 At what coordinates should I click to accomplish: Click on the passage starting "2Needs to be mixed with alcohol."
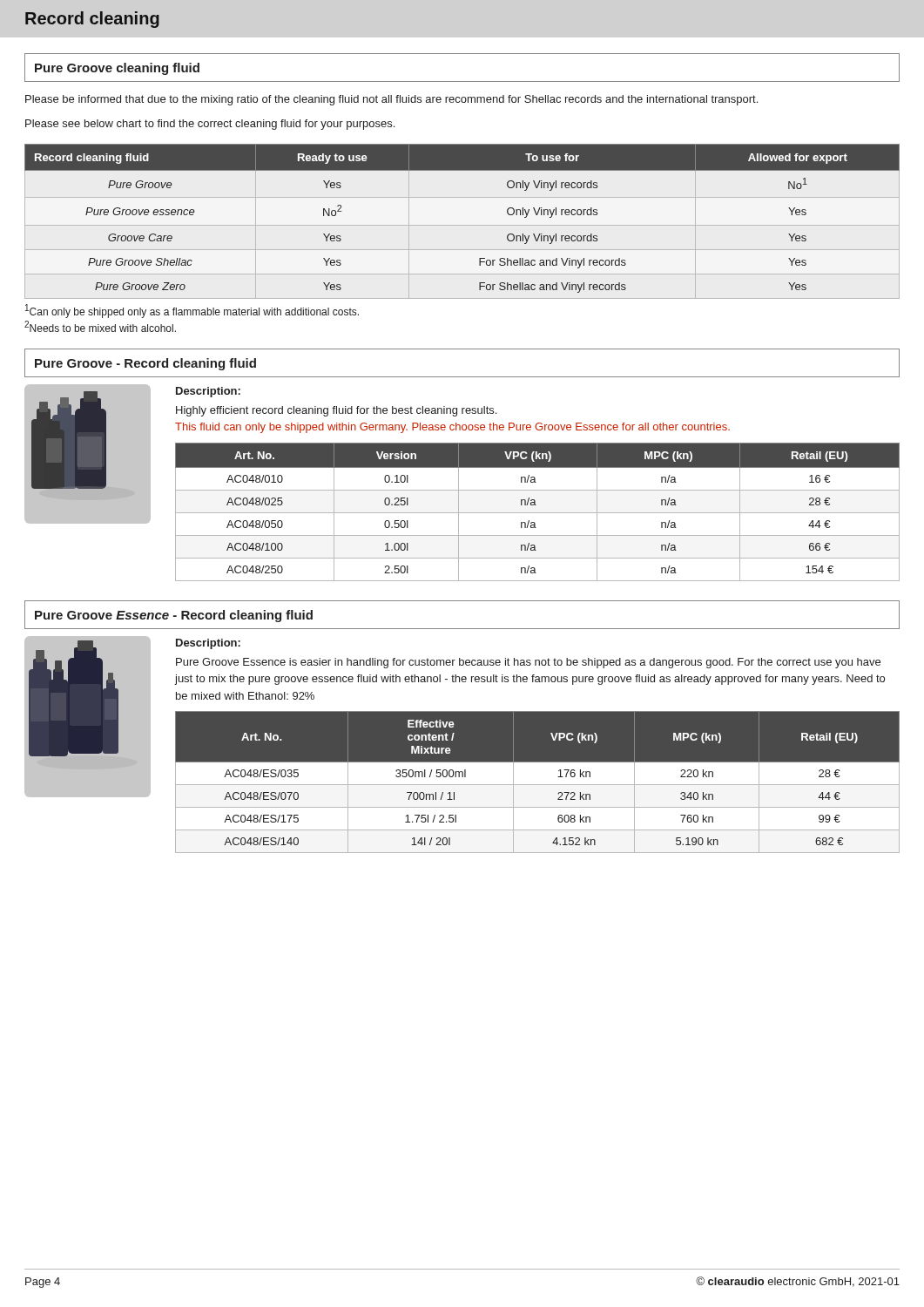[101, 327]
